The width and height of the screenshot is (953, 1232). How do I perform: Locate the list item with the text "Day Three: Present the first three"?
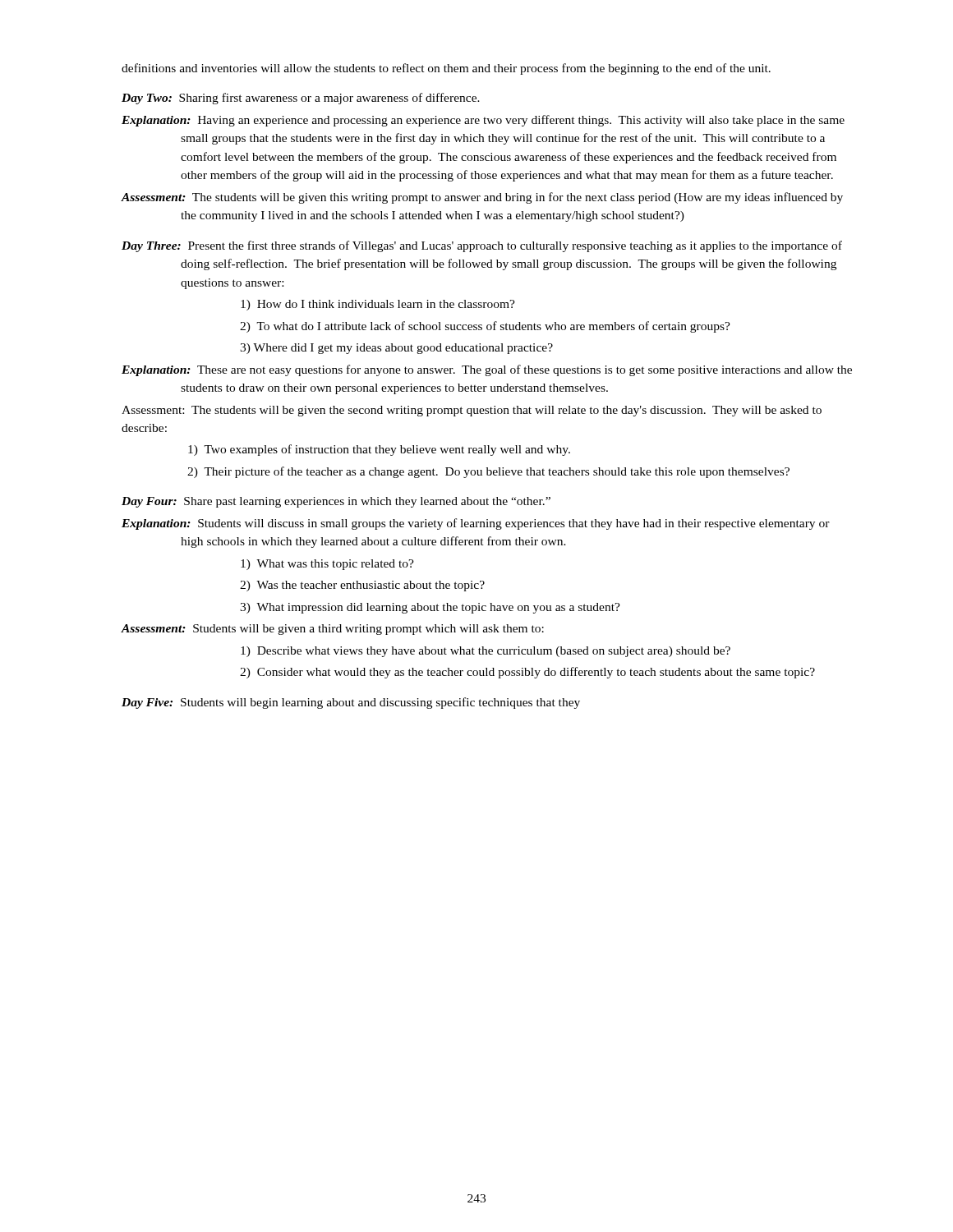(x=488, y=264)
